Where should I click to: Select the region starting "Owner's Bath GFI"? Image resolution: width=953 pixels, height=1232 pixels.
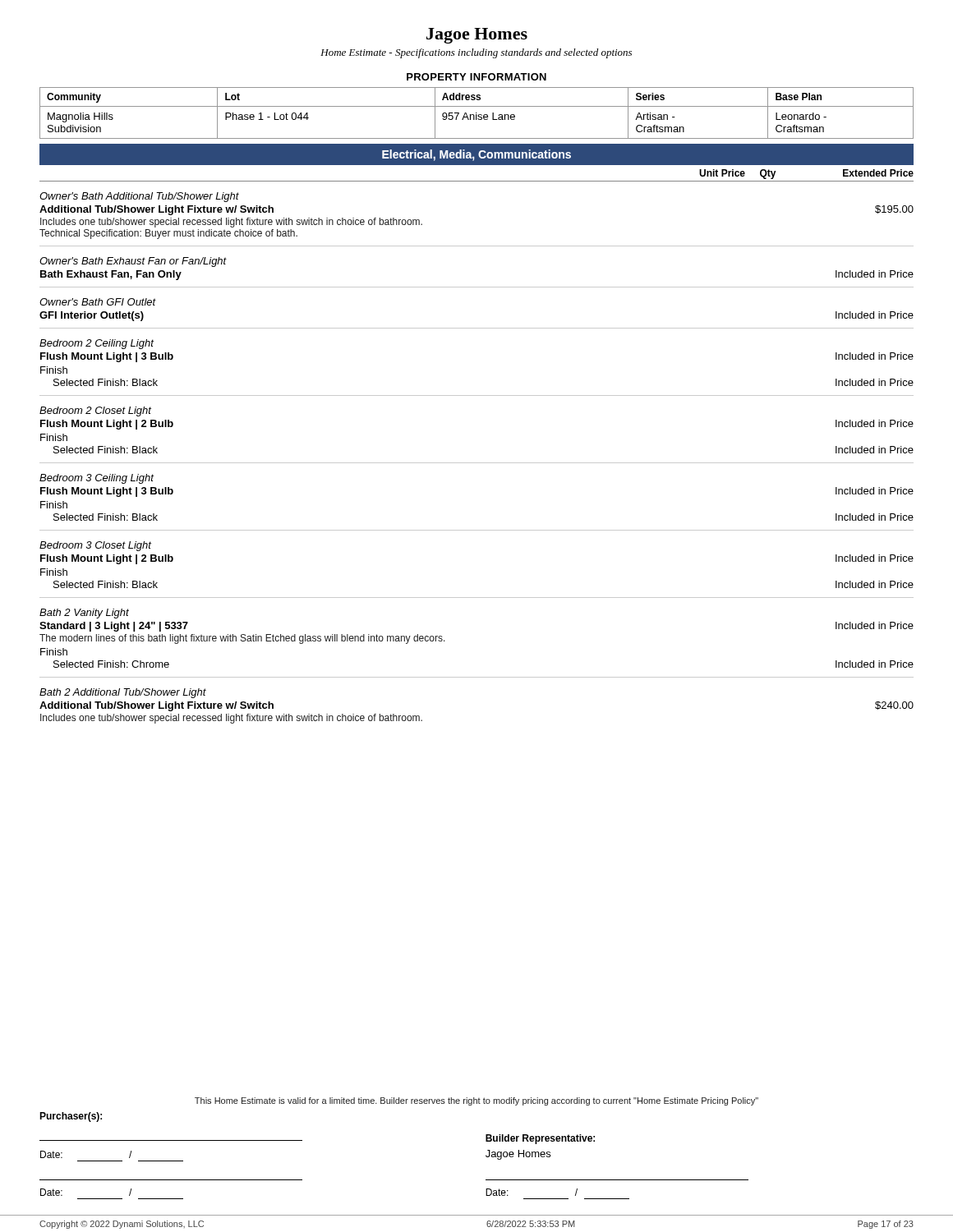pyautogui.click(x=98, y=302)
